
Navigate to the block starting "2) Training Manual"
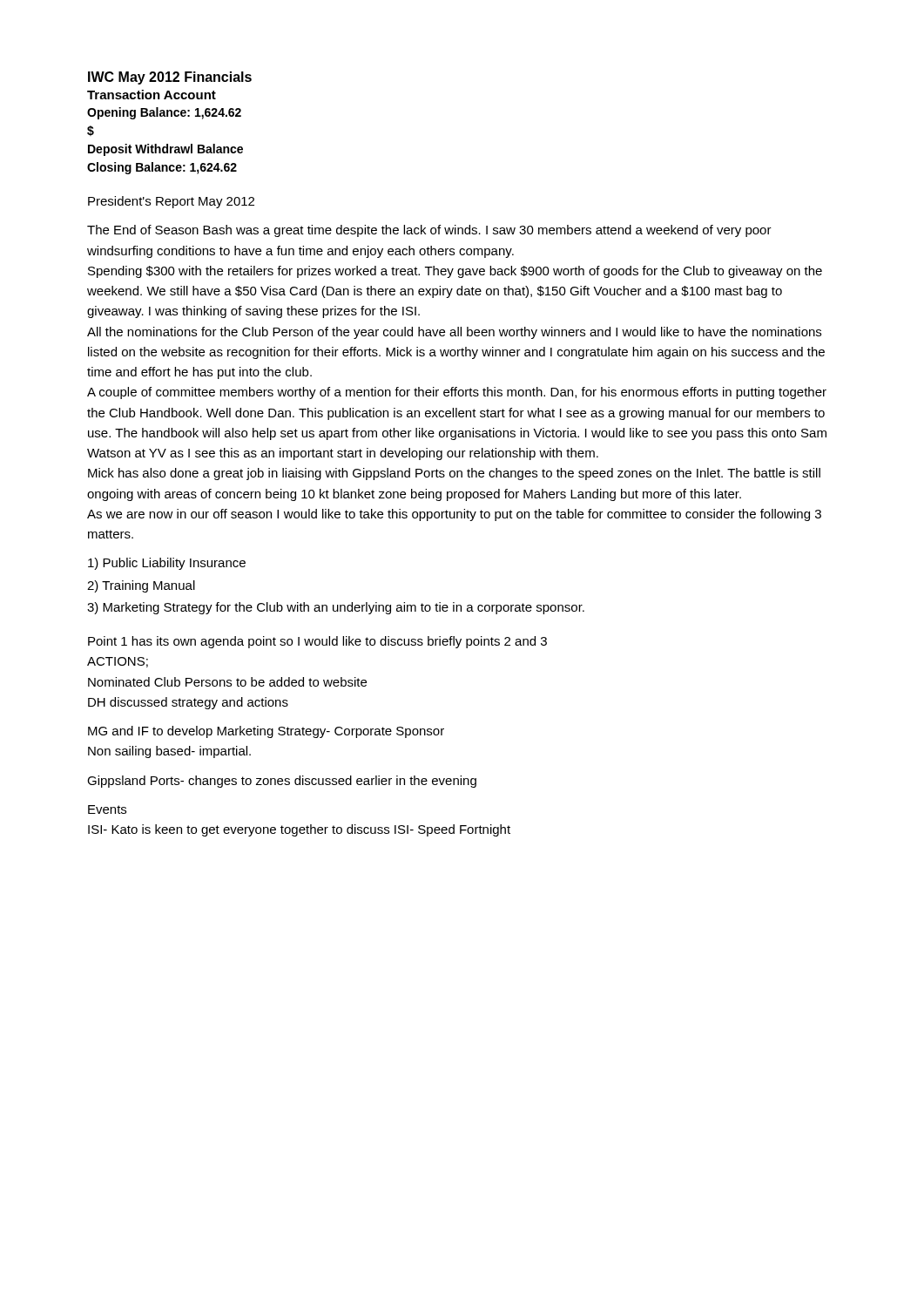tap(141, 585)
